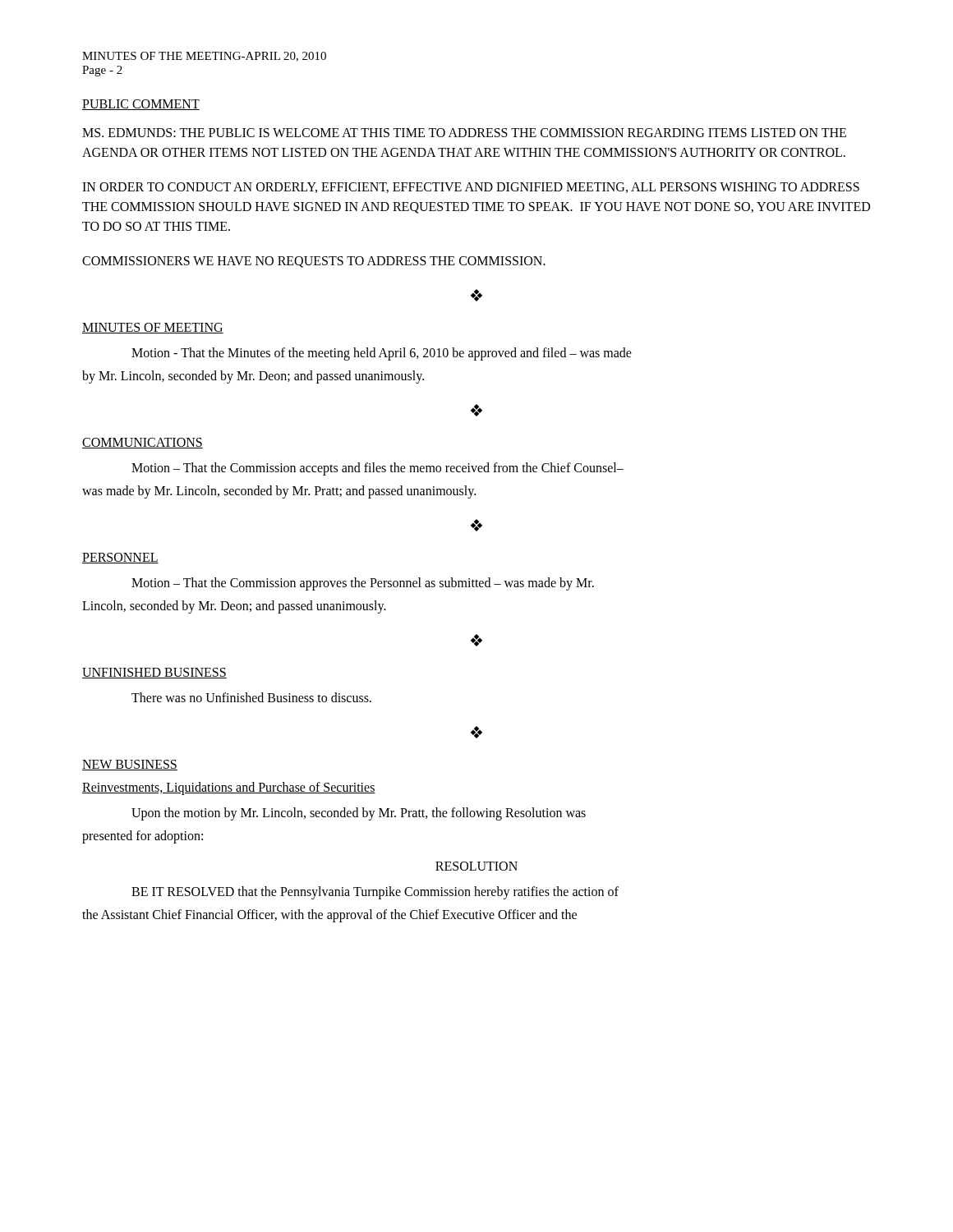Click the passage that begins "COMMISSIONERS WE HAVE NO REQUESTS"
Viewport: 953px width, 1232px height.
314,261
